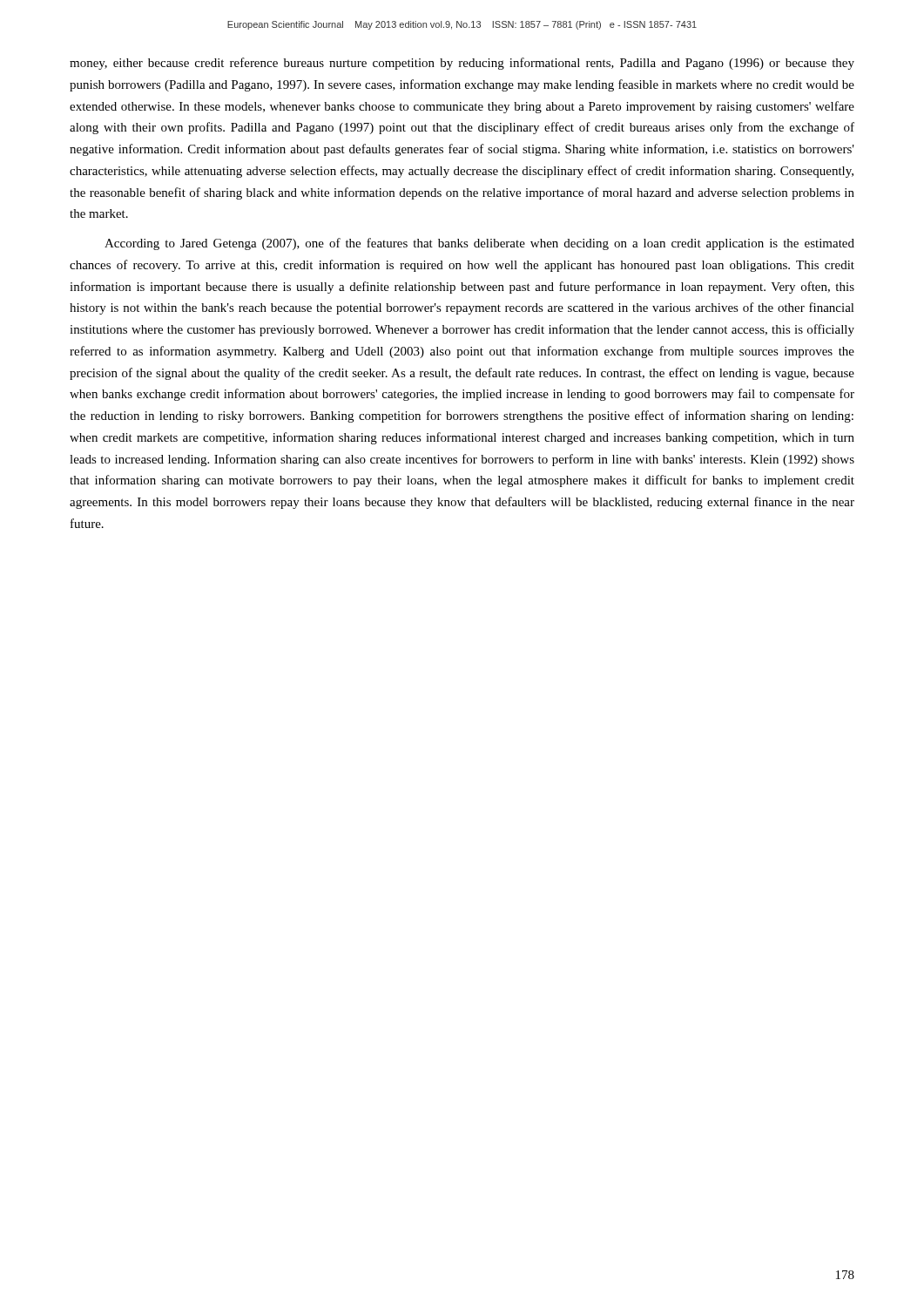Locate the block of text that opens with "money, either because credit"
The image size is (924, 1307).
click(462, 139)
